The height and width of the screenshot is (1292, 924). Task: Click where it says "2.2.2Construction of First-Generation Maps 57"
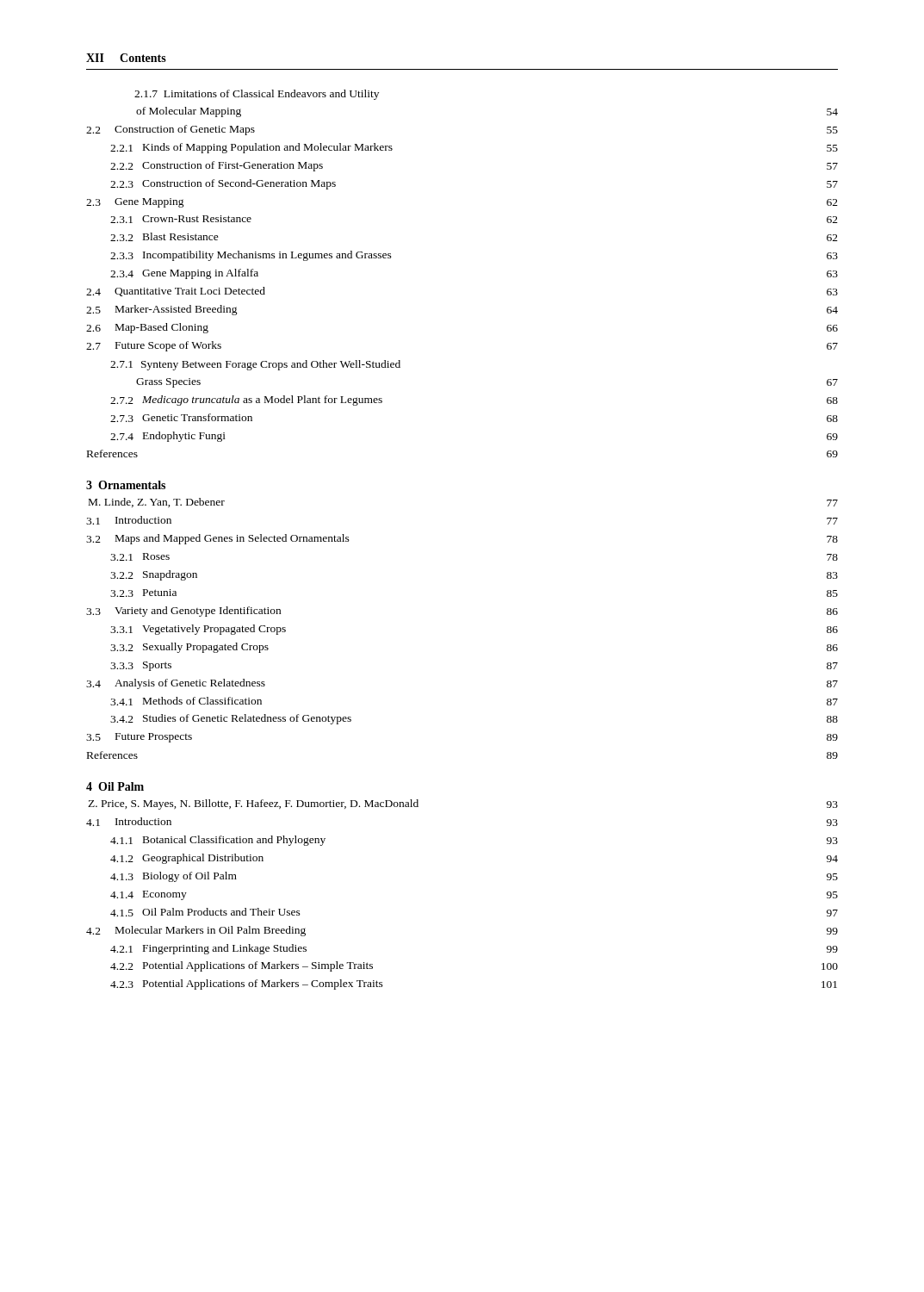pyautogui.click(x=212, y=166)
